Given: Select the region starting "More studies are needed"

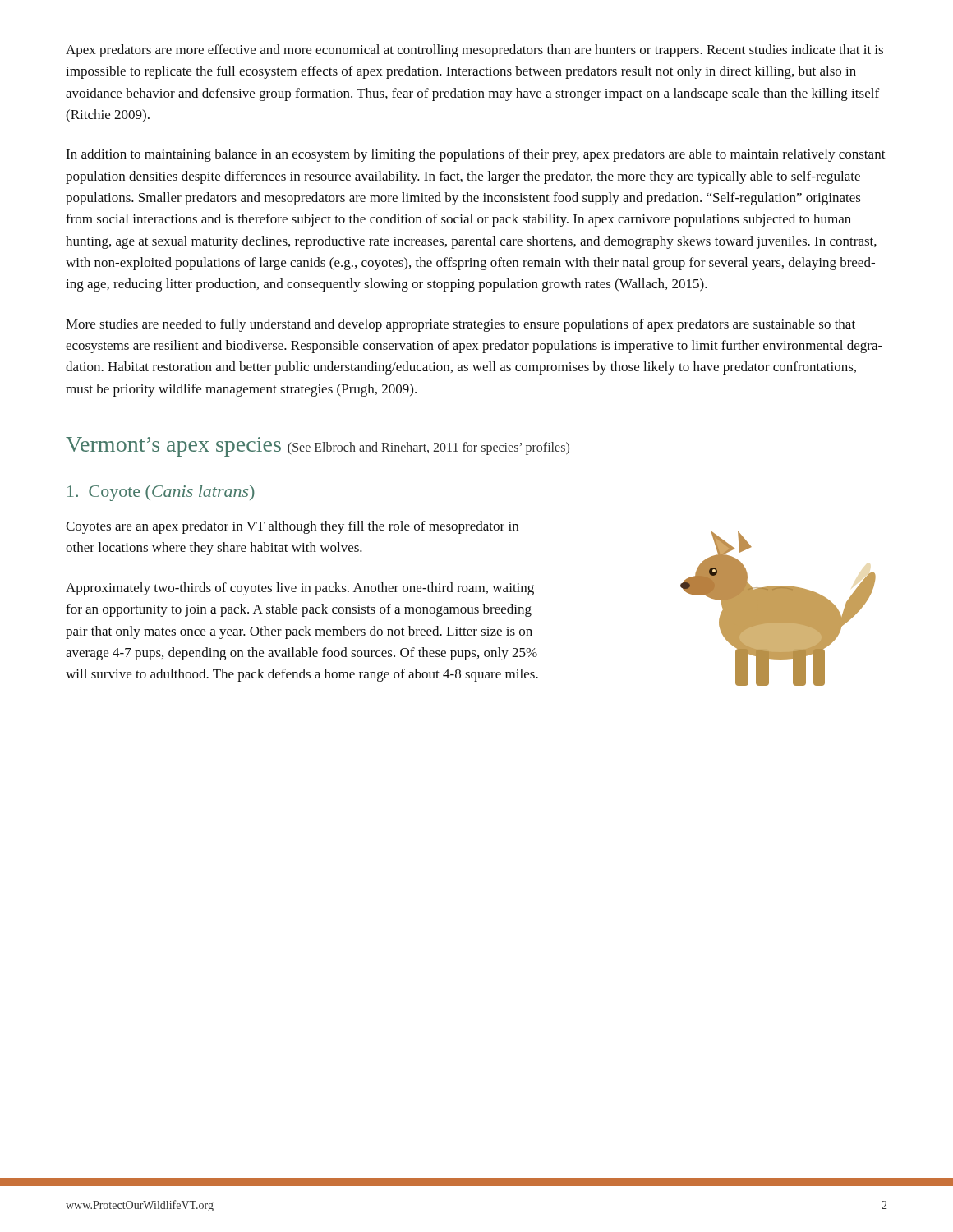Looking at the screenshot, I should pos(474,356).
